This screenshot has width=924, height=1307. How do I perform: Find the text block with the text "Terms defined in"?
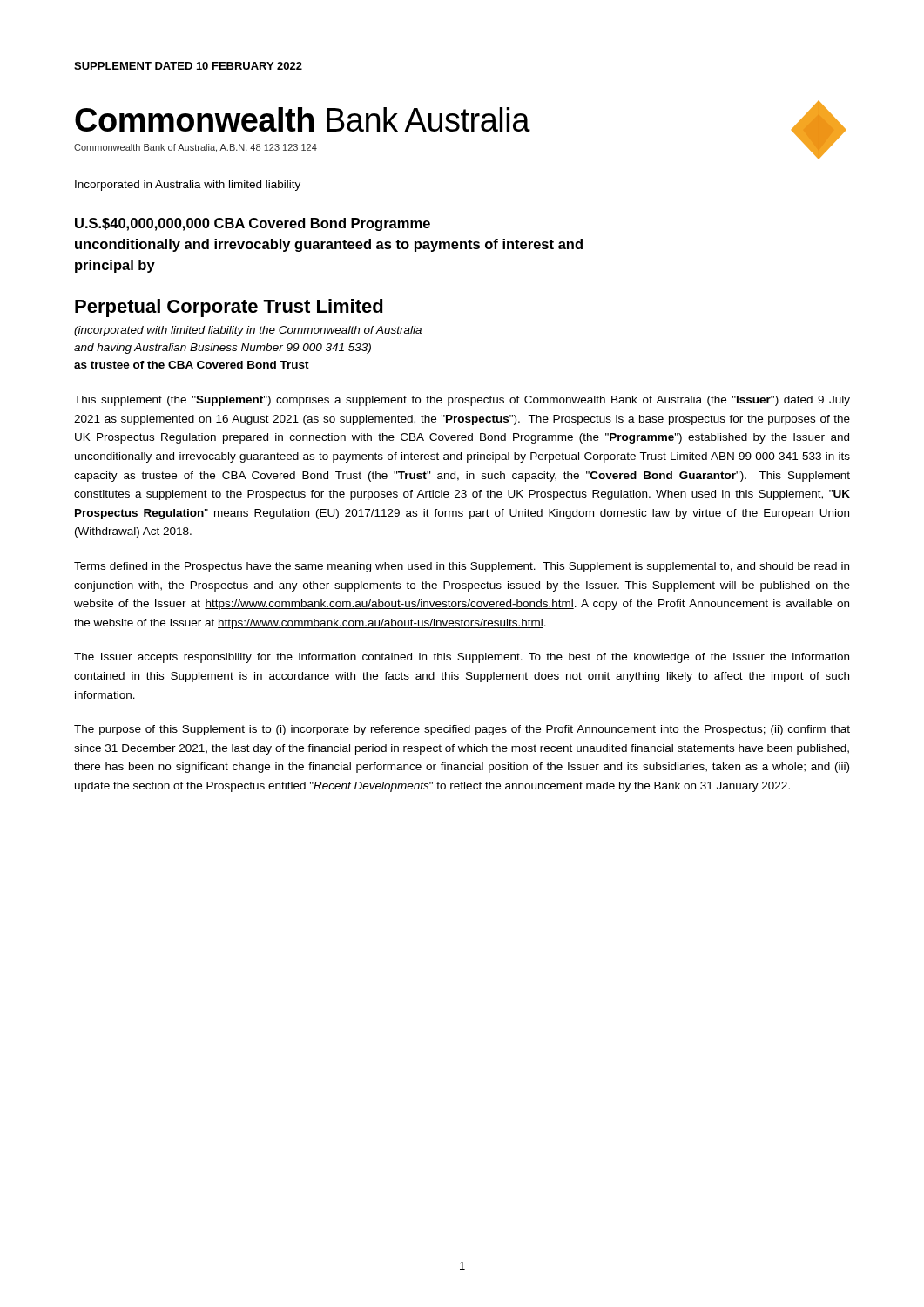(462, 594)
